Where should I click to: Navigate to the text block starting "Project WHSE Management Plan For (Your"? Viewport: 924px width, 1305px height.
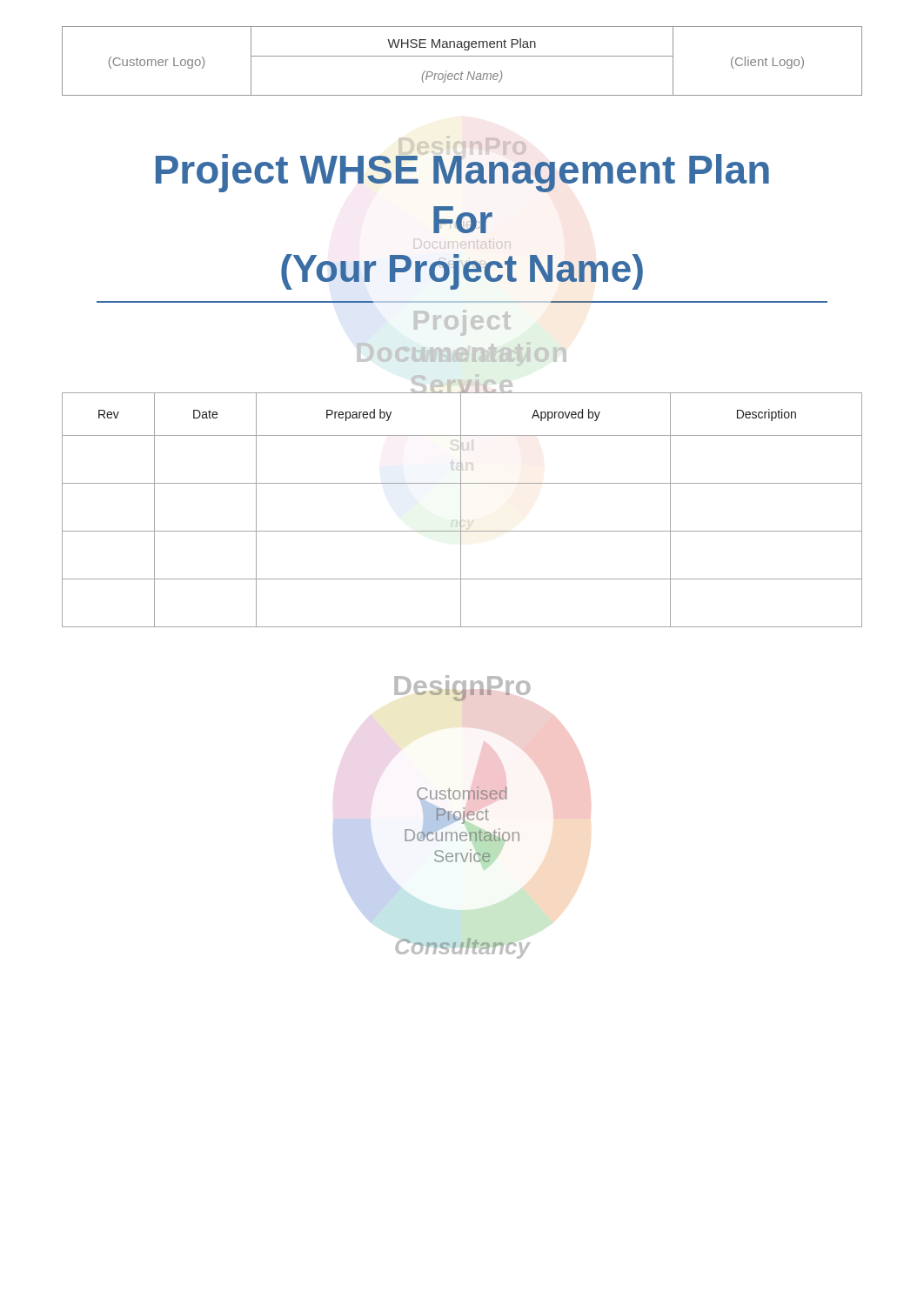(462, 210)
